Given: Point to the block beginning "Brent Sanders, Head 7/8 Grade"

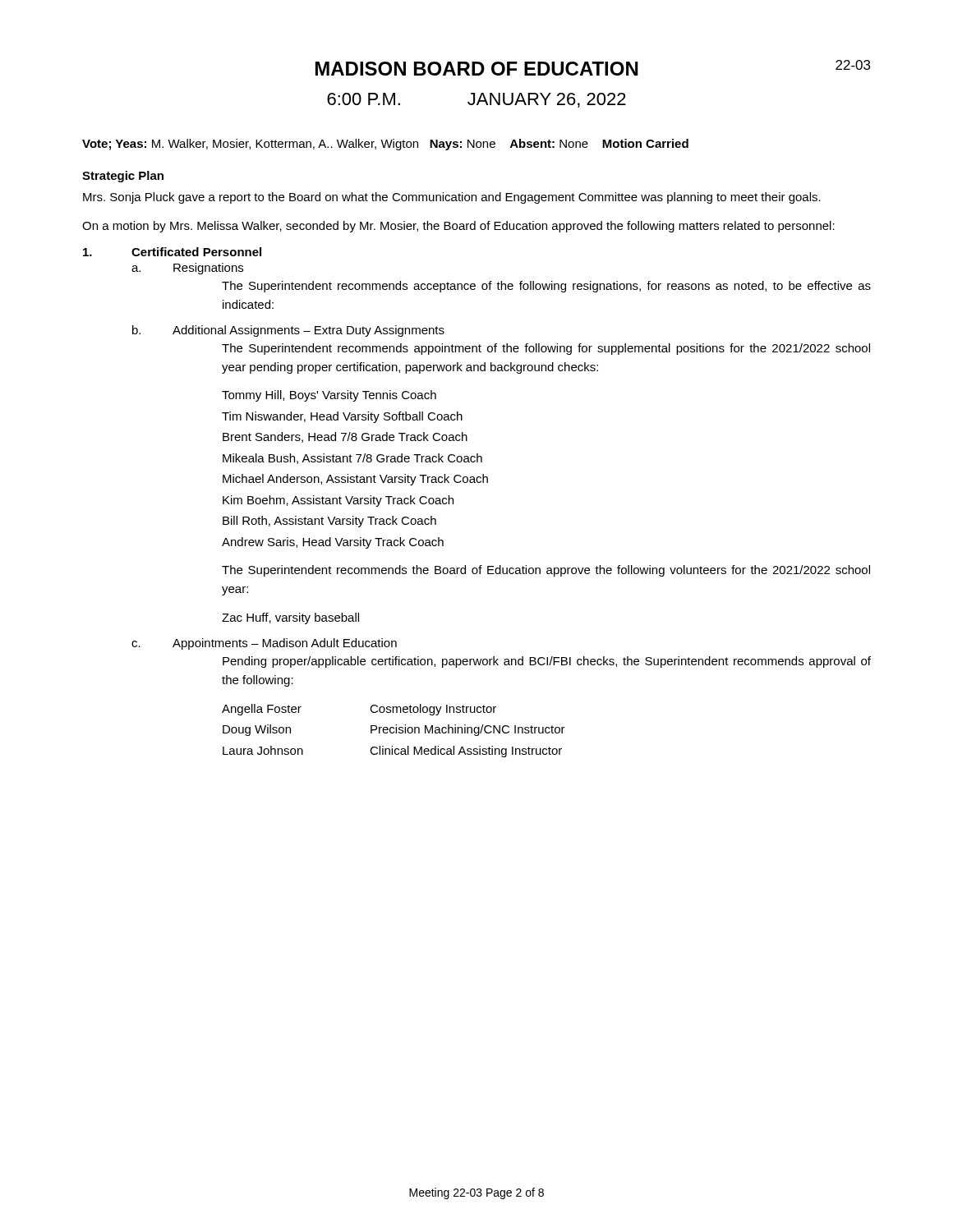Looking at the screenshot, I should tap(345, 437).
